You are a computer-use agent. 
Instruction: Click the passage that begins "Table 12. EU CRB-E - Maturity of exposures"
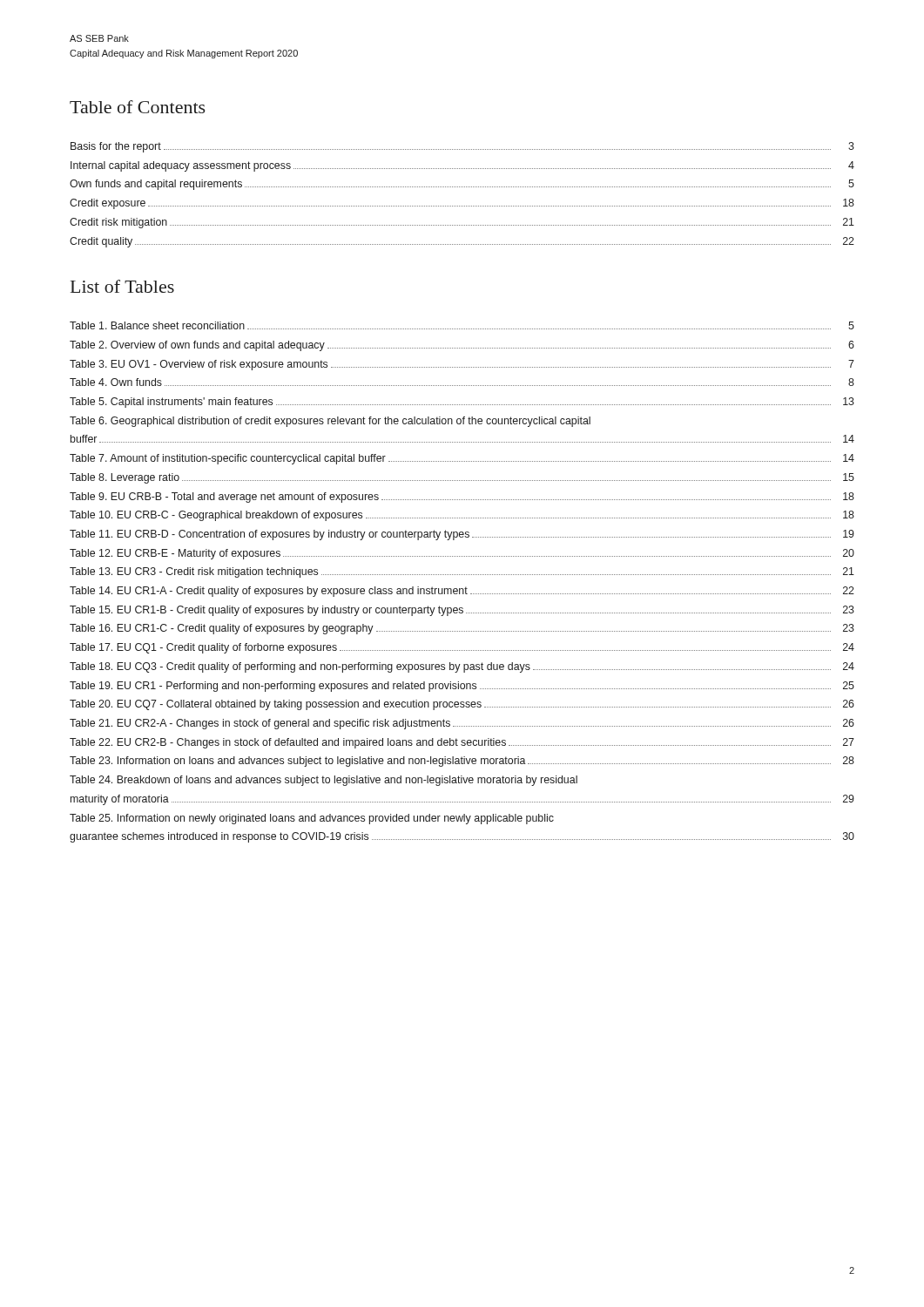point(462,554)
